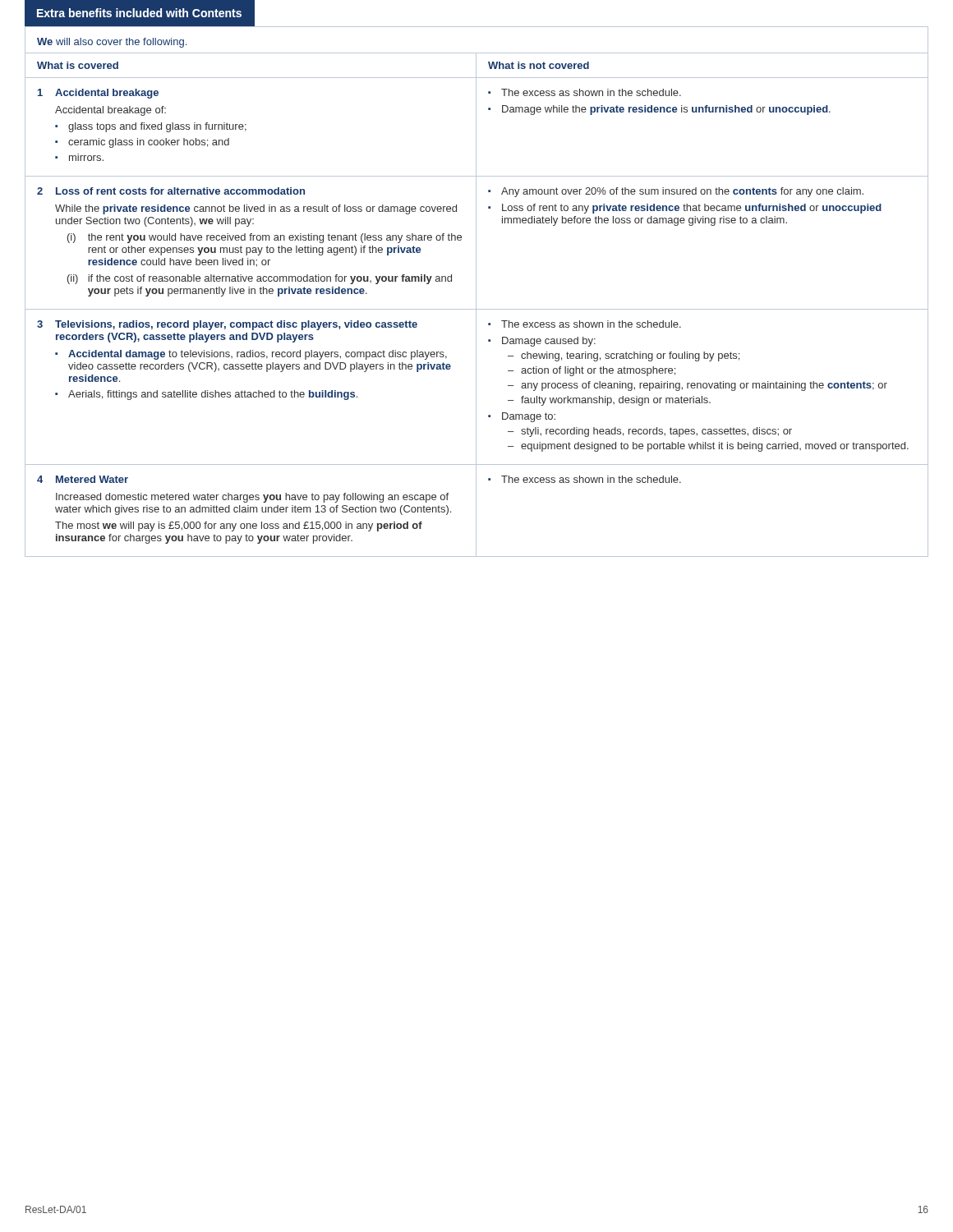Find the section header that reads "What is covered"
Screen dimensions: 1232x953
coord(78,65)
